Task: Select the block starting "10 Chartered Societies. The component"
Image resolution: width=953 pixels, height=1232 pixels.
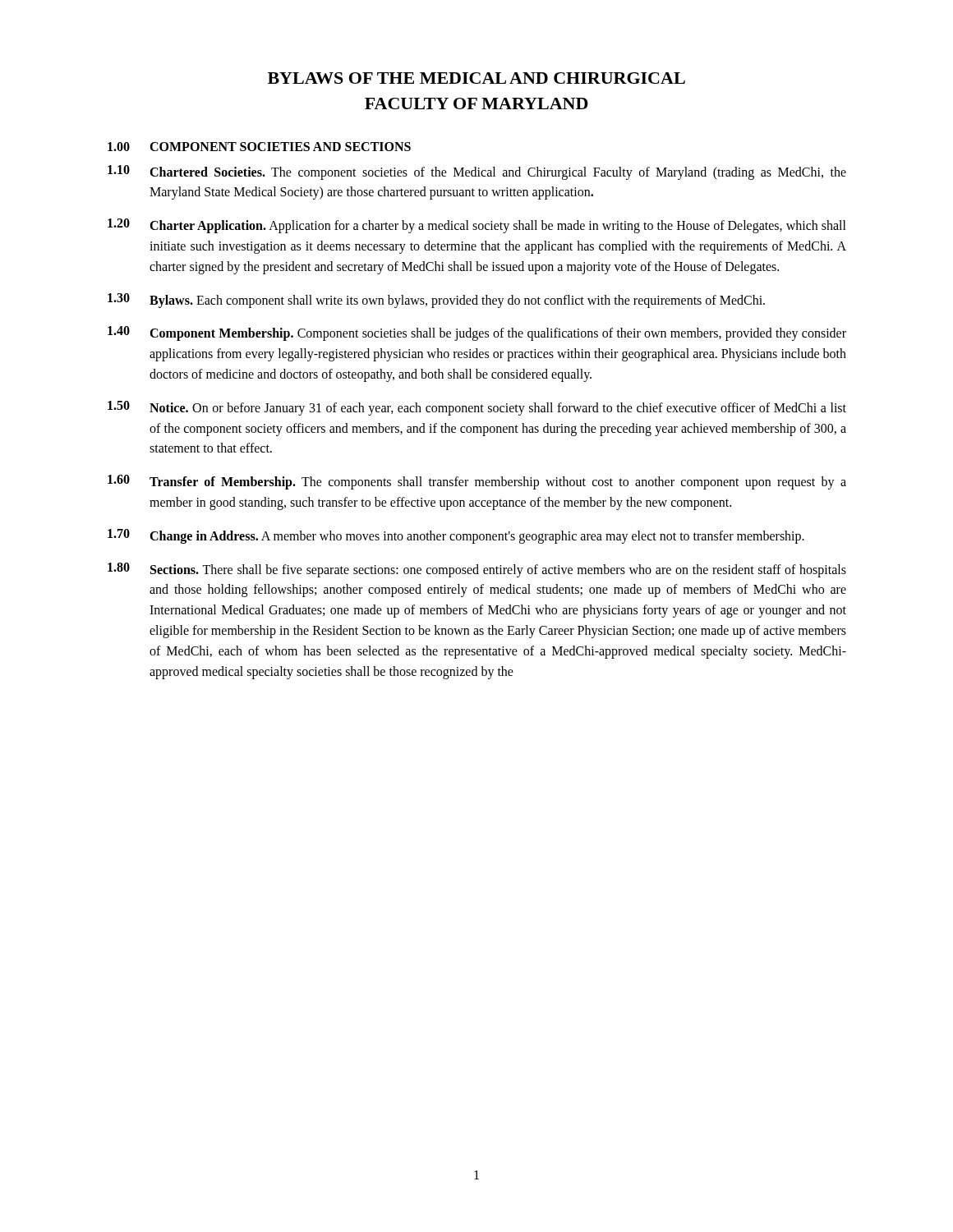Action: coord(476,183)
